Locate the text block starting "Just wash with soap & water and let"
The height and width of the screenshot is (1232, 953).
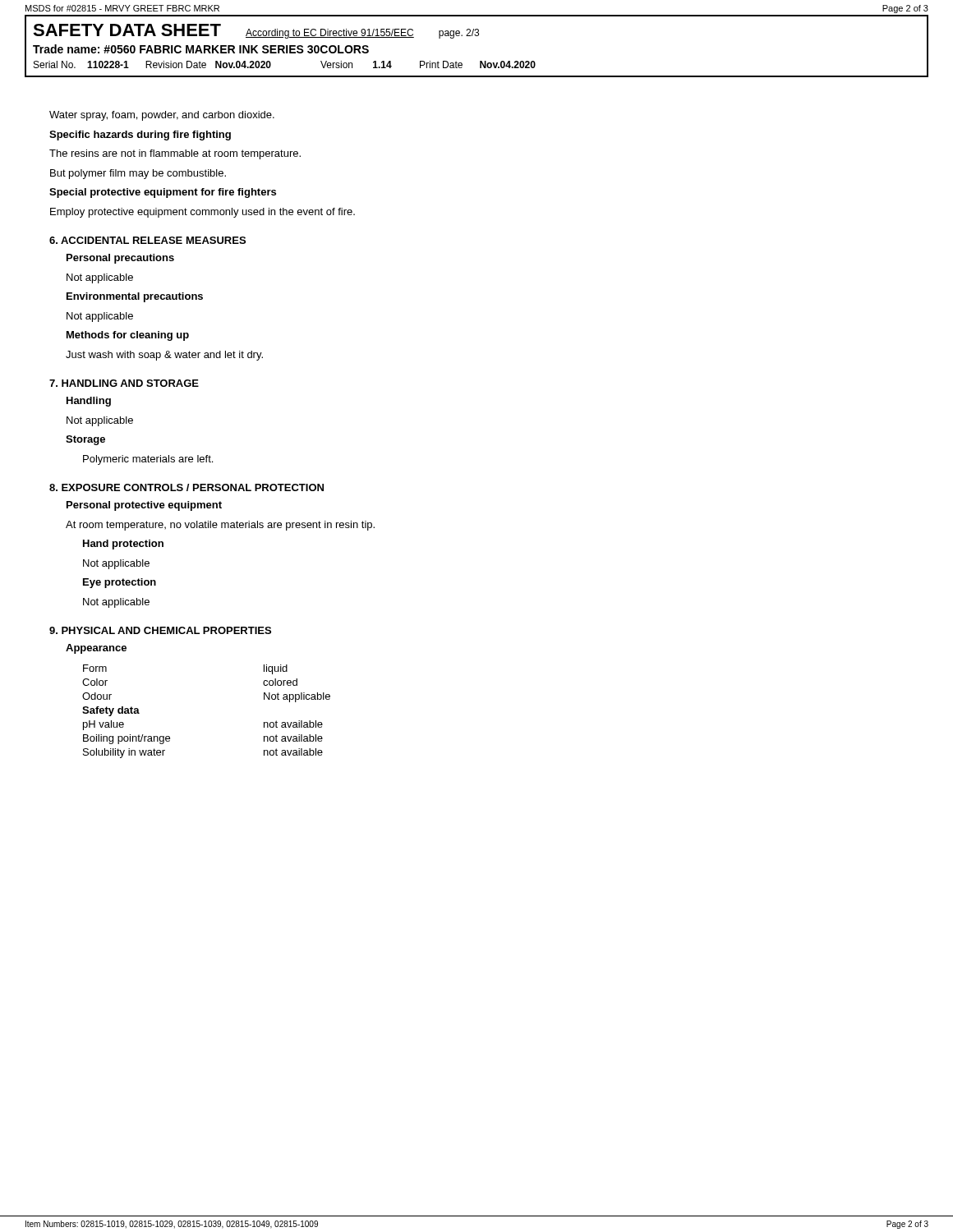165,354
